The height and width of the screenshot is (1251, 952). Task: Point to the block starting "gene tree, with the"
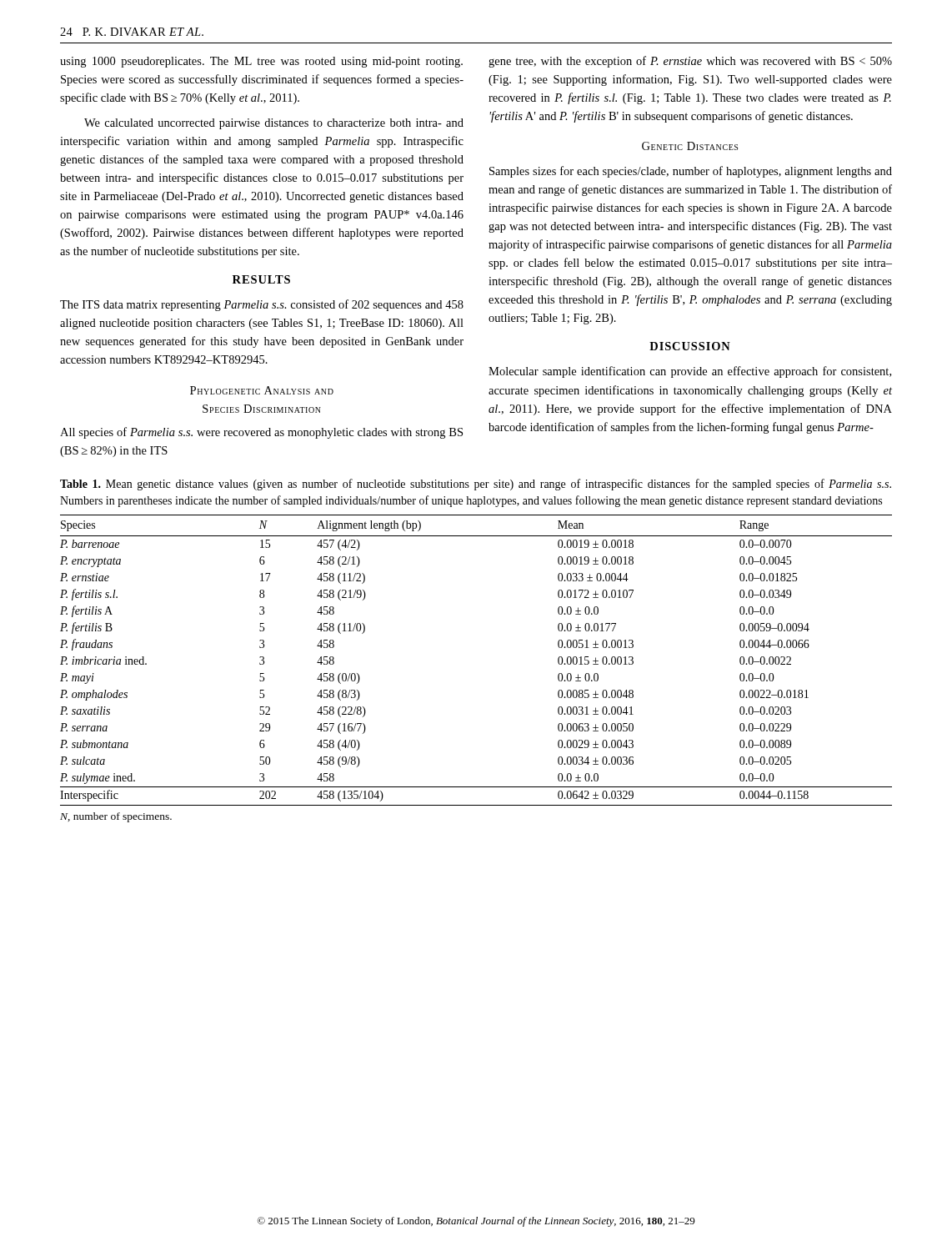690,88
